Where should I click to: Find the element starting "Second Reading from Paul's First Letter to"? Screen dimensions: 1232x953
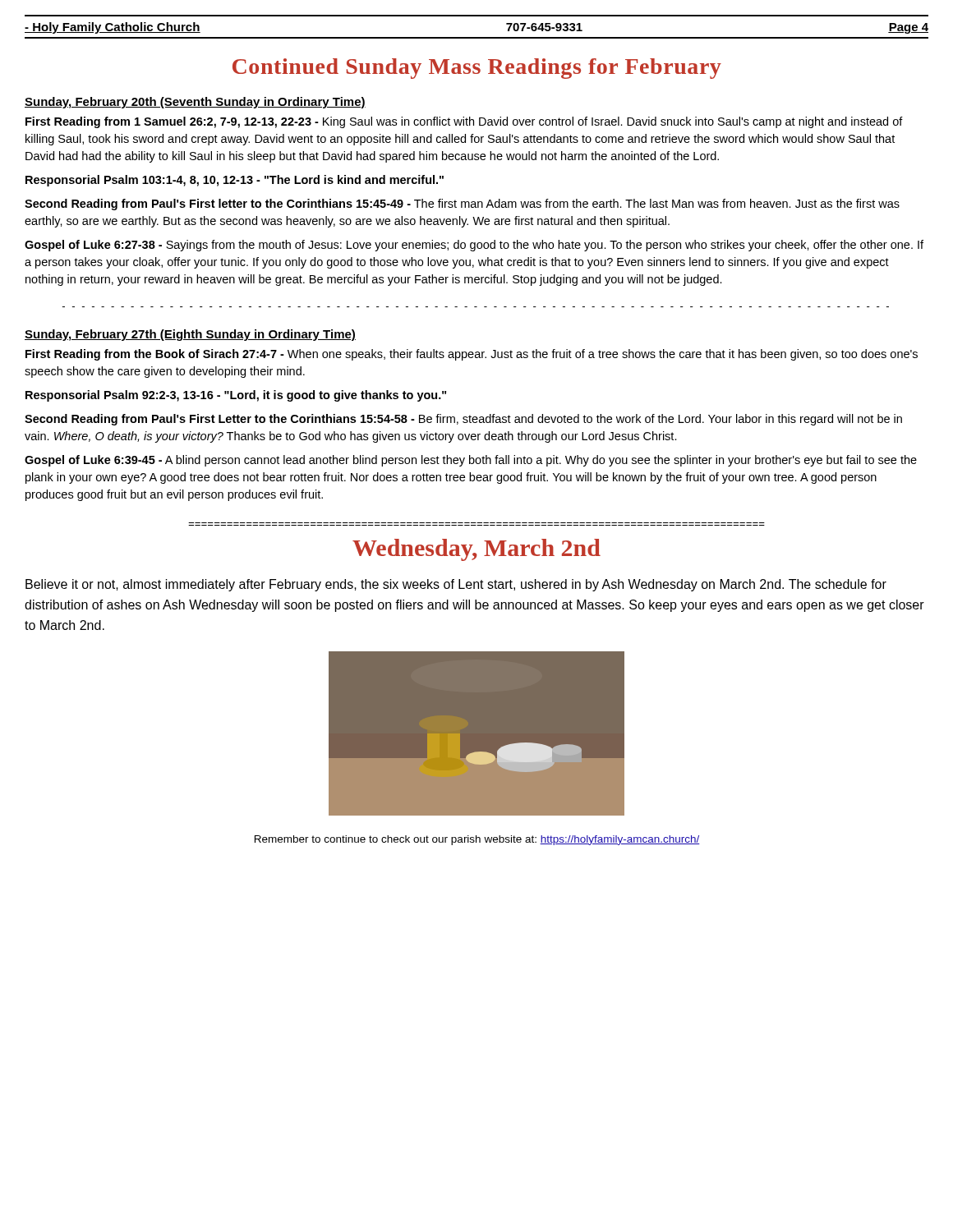(464, 428)
